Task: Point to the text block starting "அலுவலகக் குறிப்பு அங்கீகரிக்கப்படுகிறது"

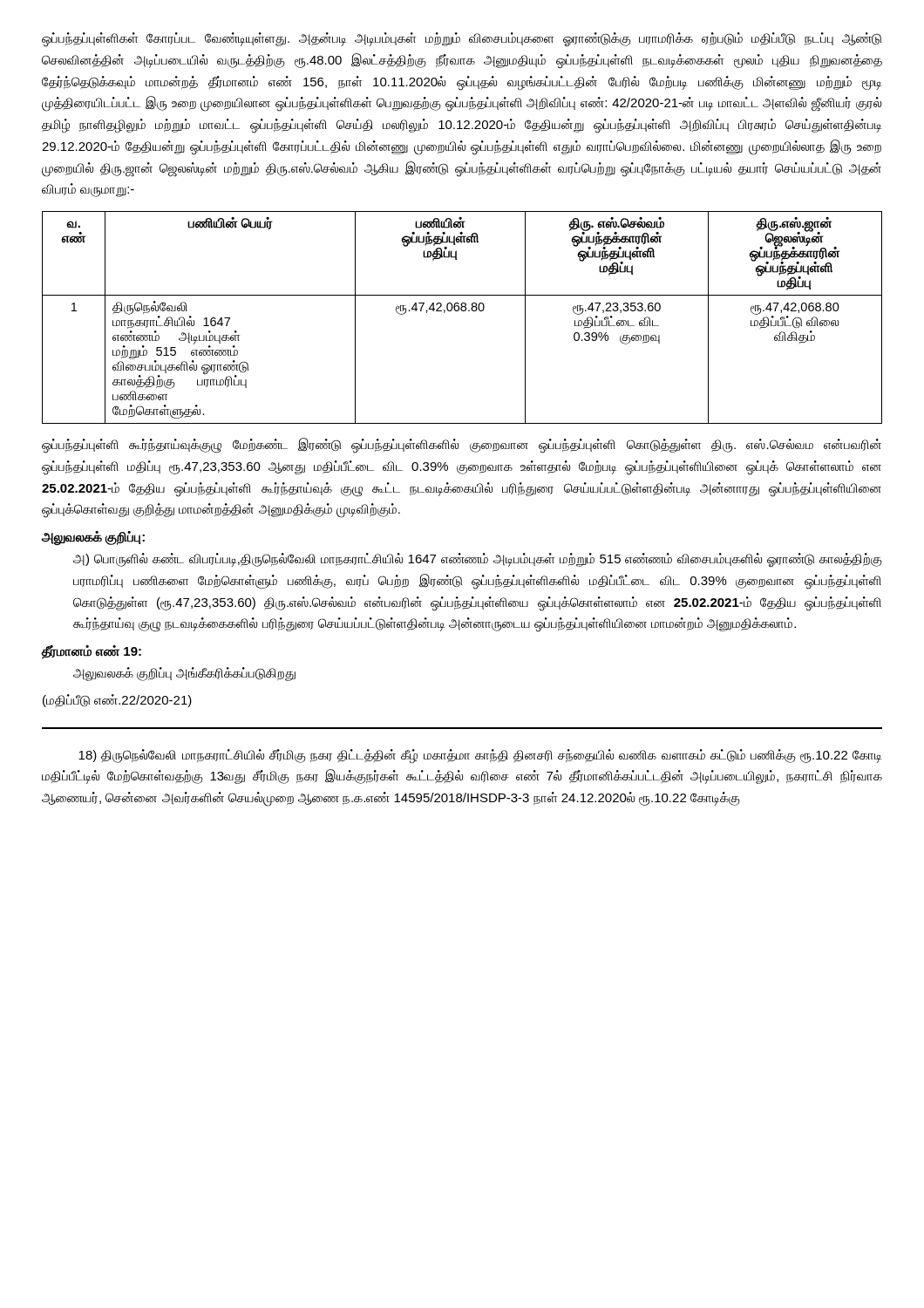Action: tap(185, 673)
